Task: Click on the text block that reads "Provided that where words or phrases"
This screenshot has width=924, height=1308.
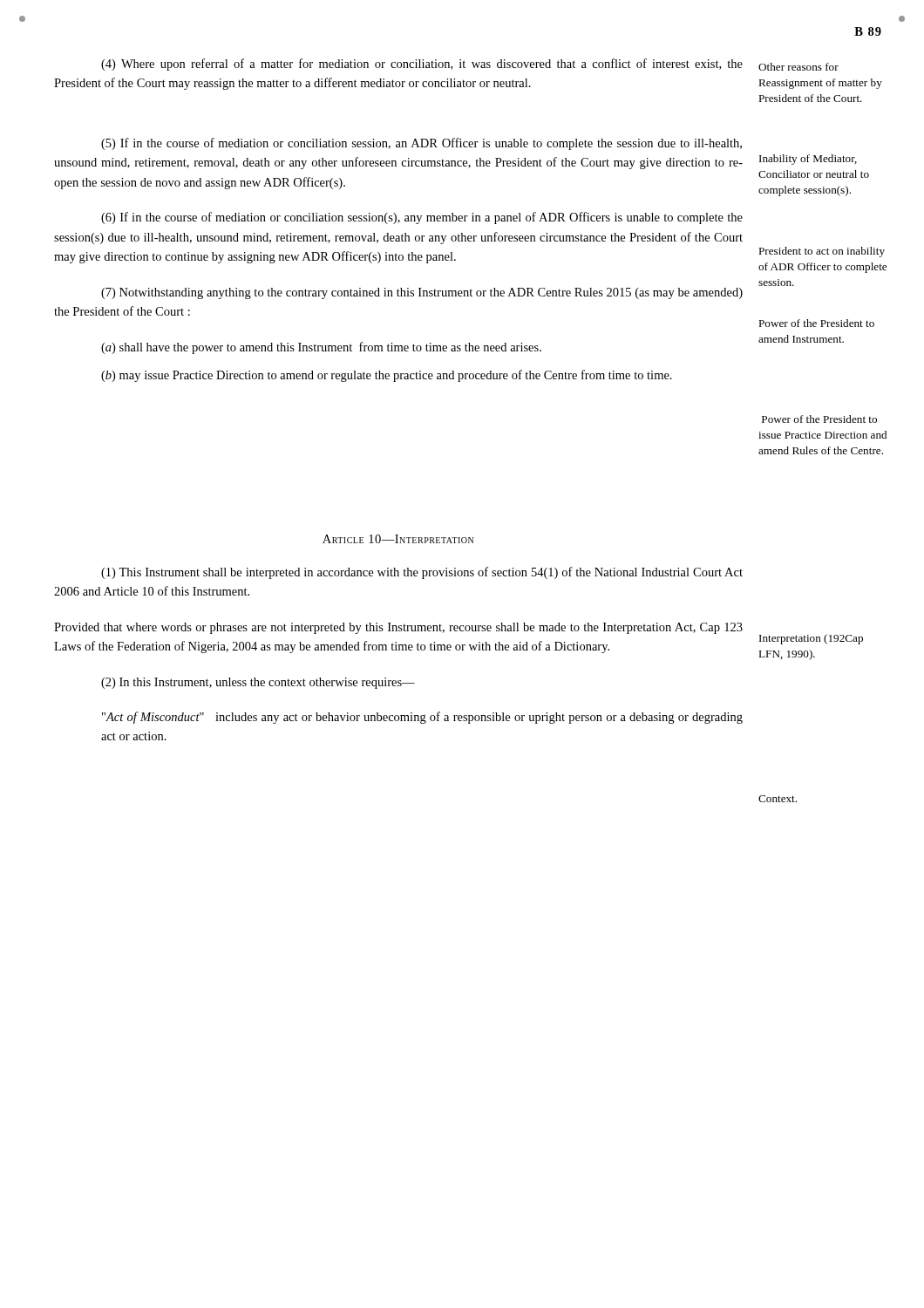Action: click(x=398, y=636)
